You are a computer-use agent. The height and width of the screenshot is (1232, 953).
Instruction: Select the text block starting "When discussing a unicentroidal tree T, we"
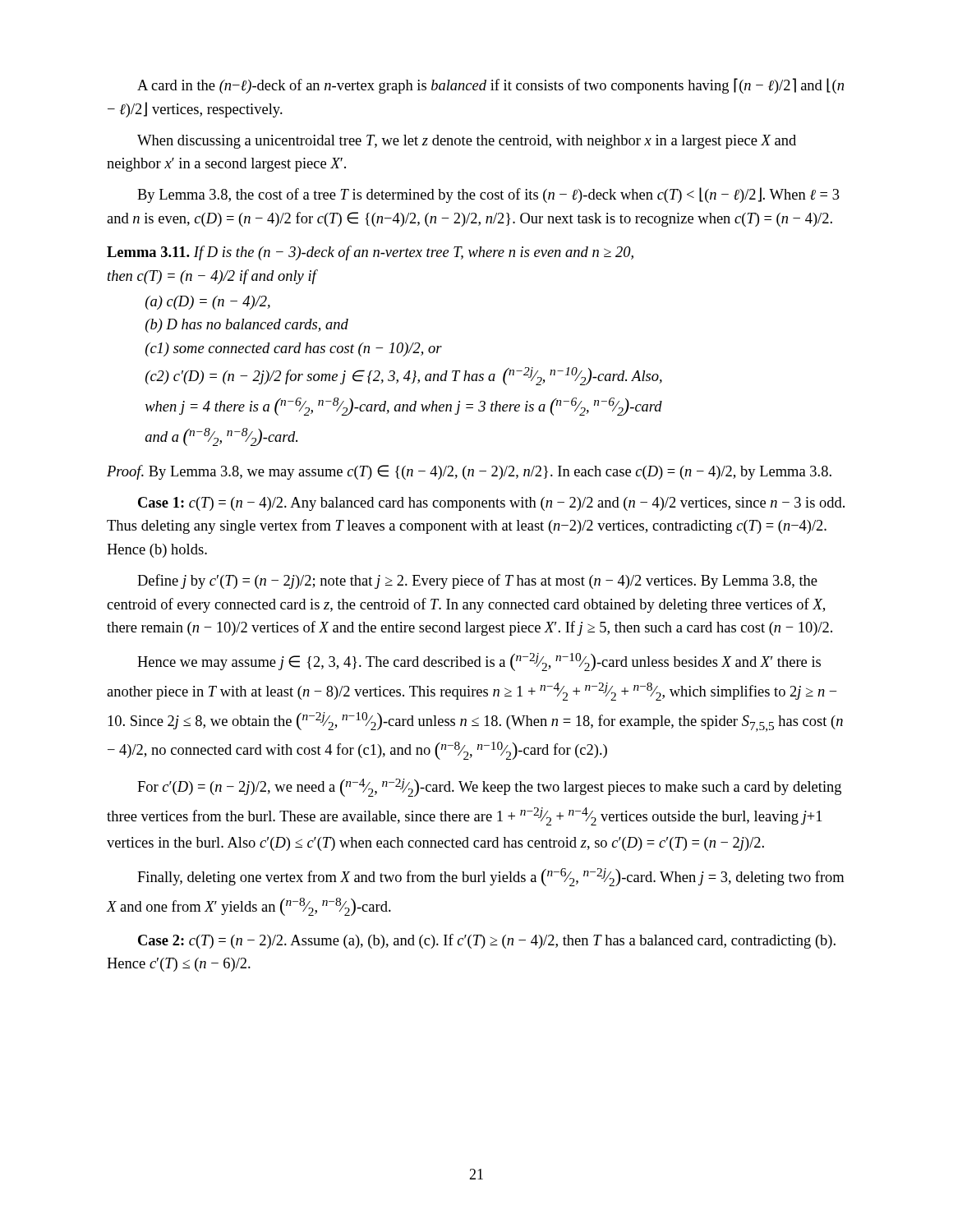(x=476, y=152)
